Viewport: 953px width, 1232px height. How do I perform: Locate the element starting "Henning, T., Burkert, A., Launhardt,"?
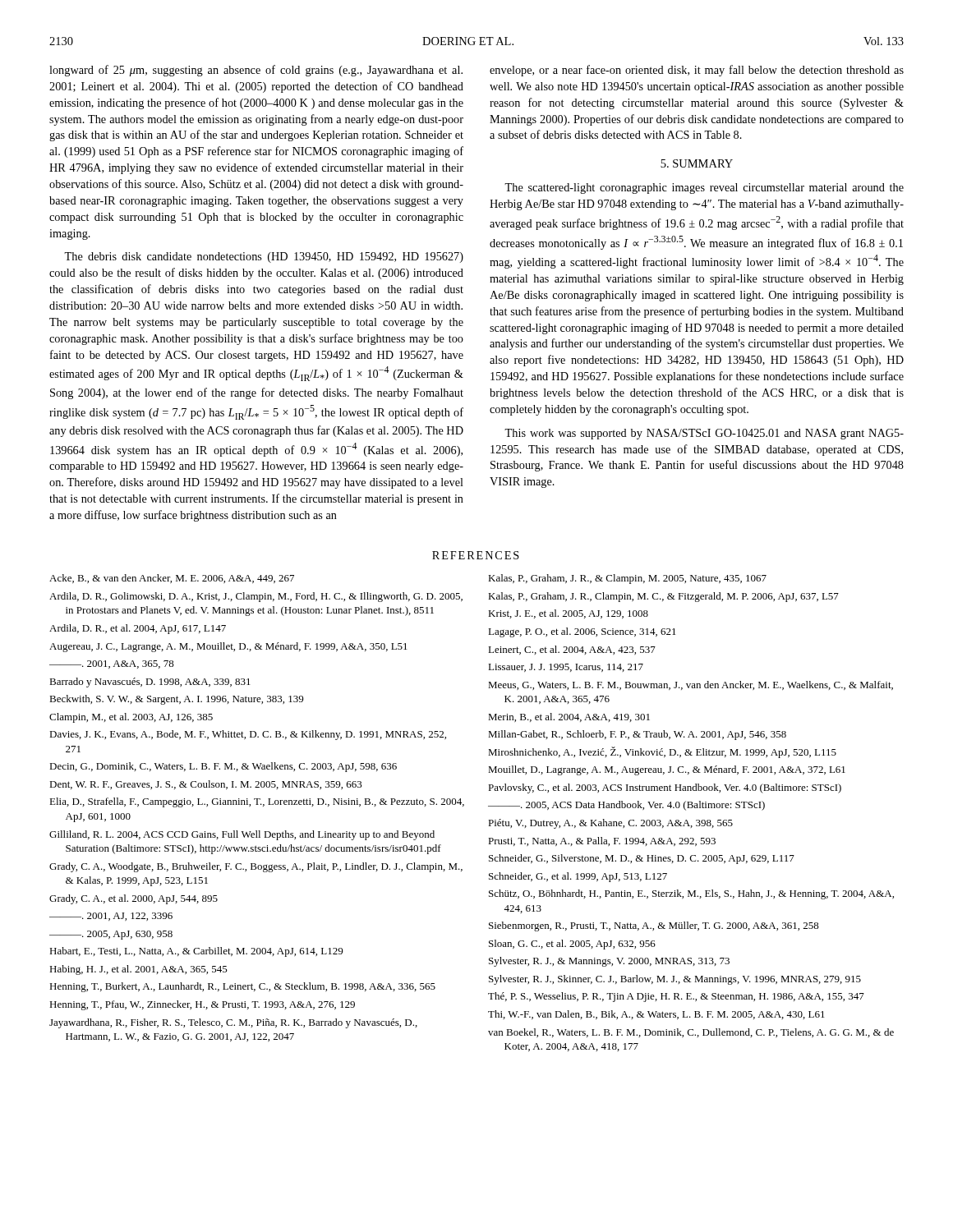(x=242, y=986)
